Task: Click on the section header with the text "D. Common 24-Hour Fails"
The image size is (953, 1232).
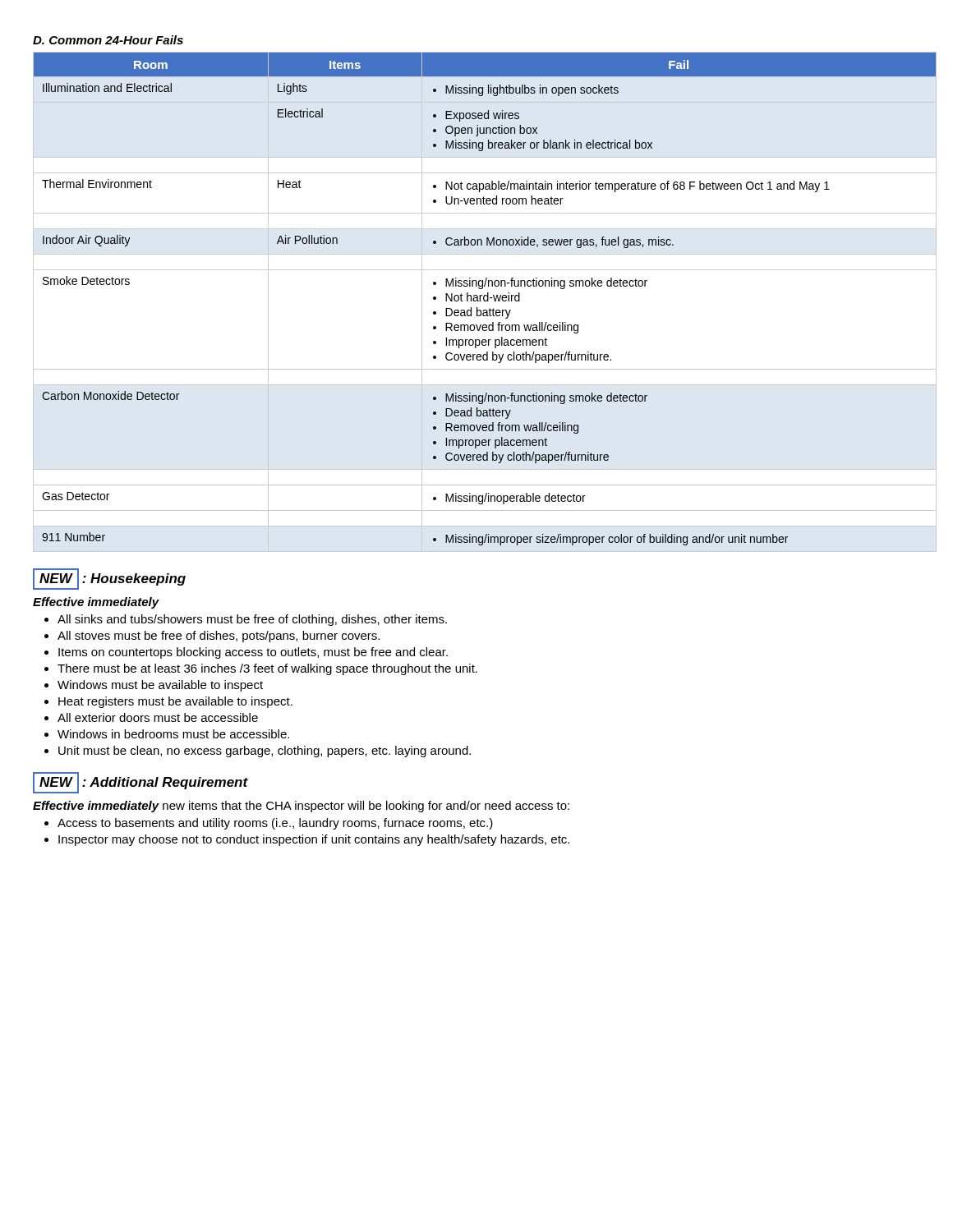Action: [108, 40]
